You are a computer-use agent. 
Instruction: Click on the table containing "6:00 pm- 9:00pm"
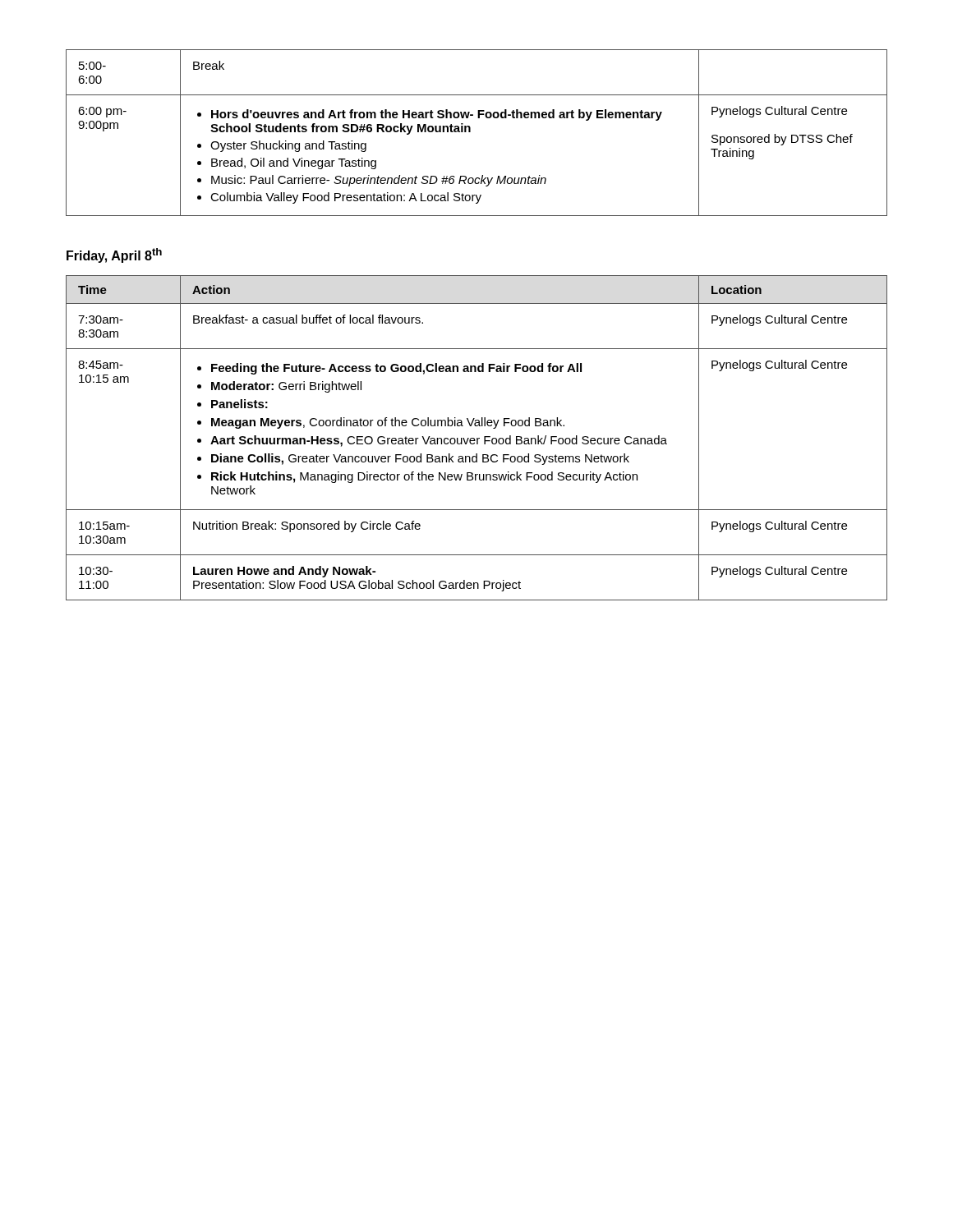(476, 133)
